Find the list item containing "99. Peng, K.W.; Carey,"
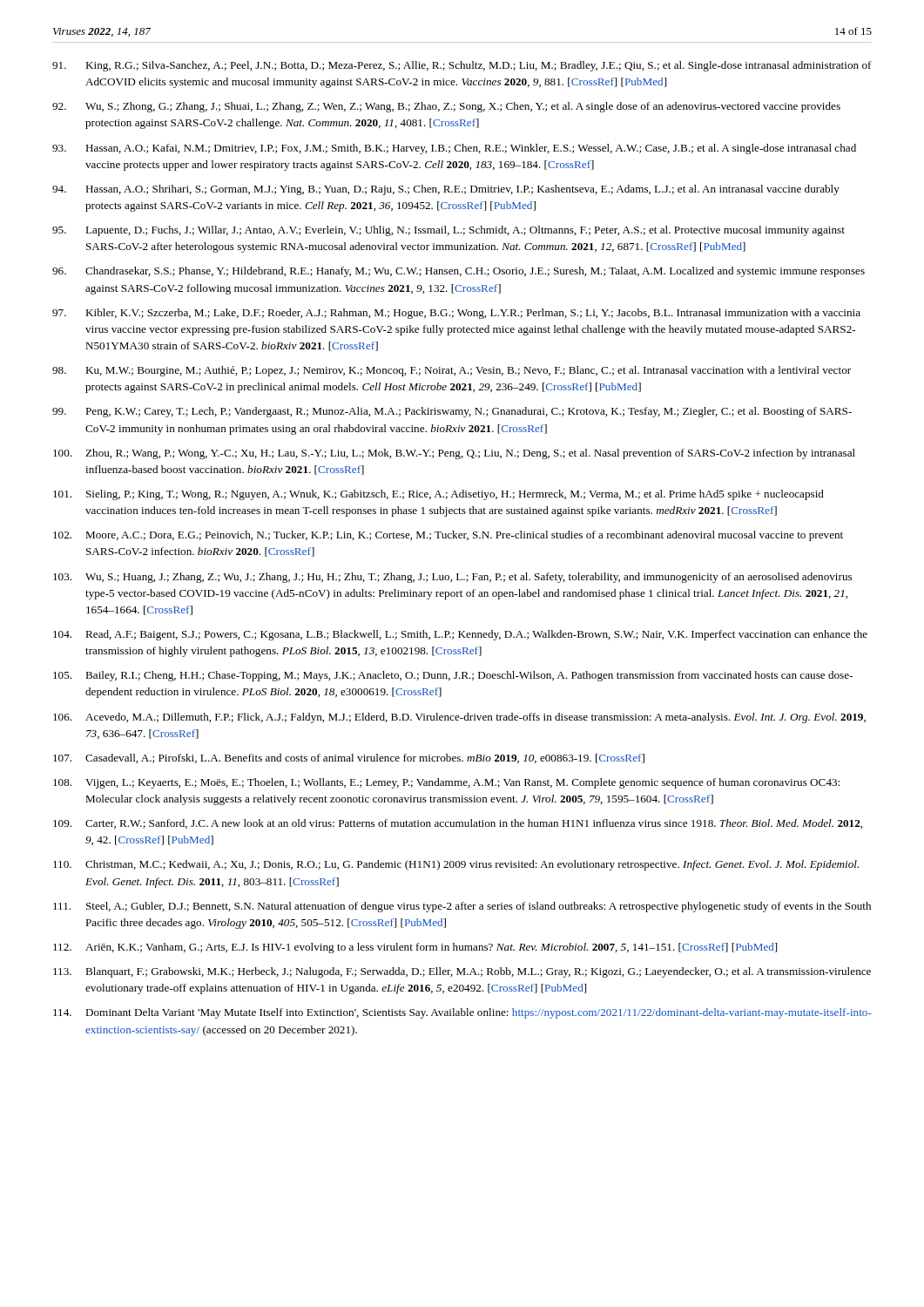 (462, 420)
